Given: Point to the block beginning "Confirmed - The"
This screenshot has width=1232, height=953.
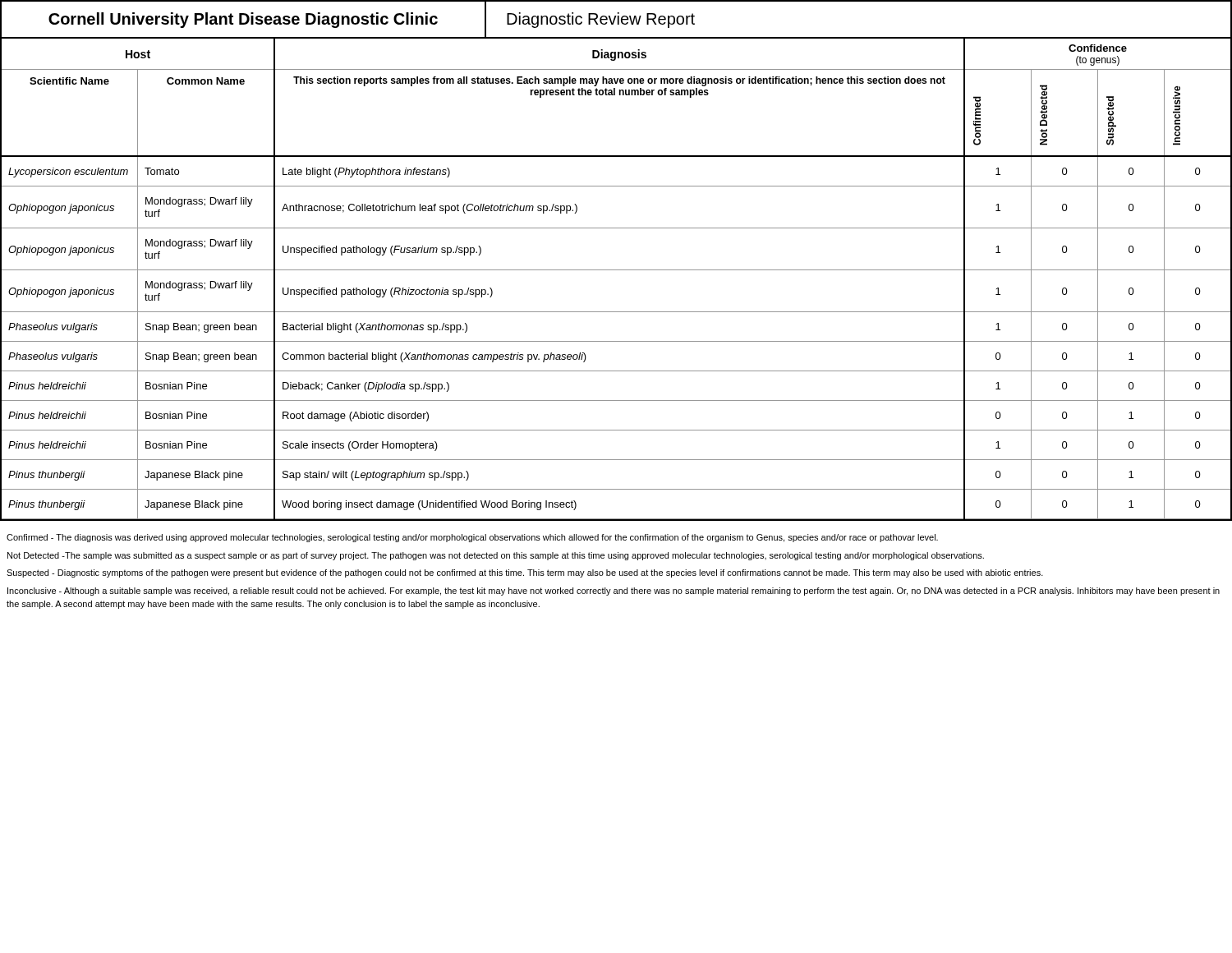Looking at the screenshot, I should coord(473,537).
